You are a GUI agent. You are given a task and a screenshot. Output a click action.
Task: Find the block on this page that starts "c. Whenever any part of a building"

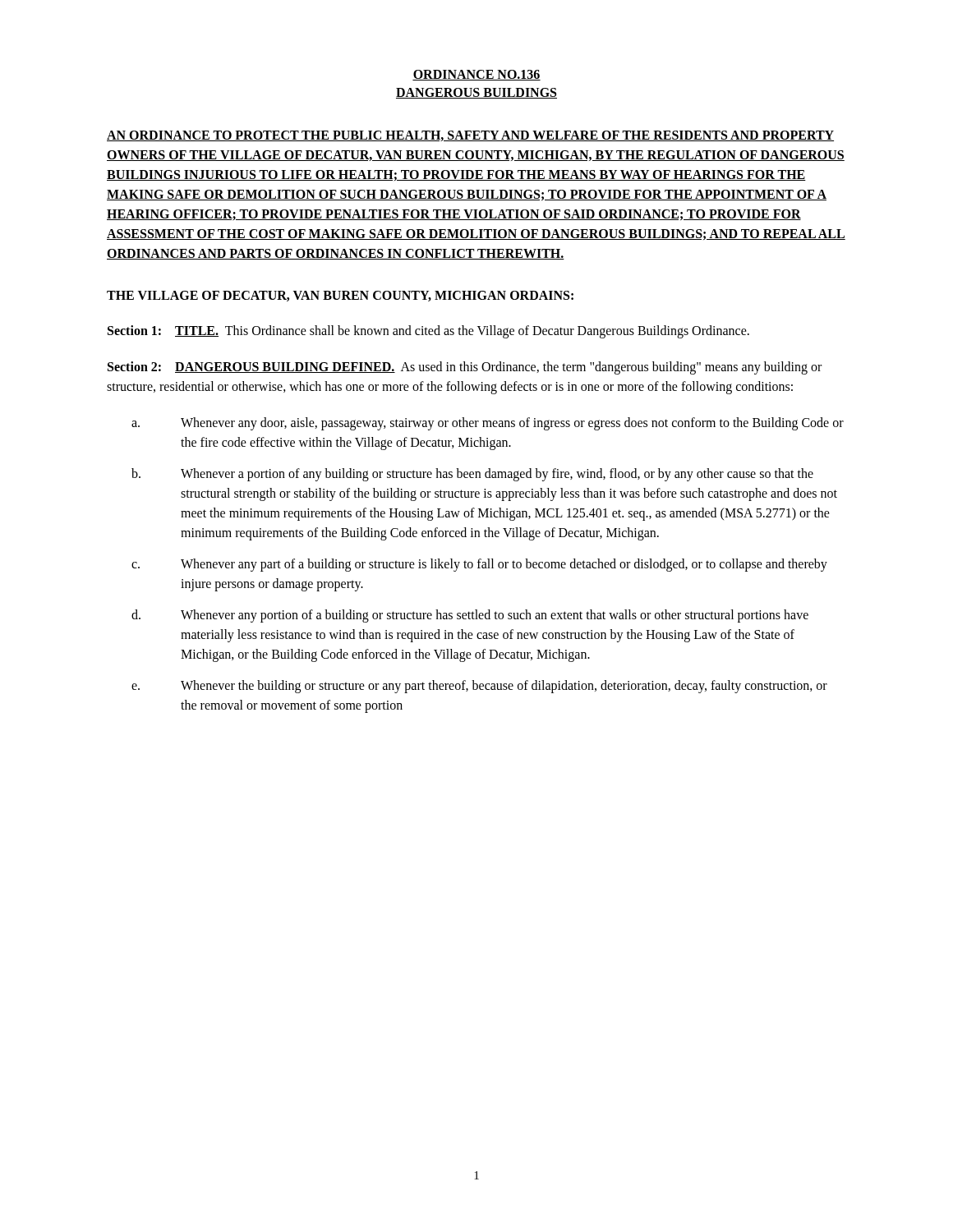point(476,574)
